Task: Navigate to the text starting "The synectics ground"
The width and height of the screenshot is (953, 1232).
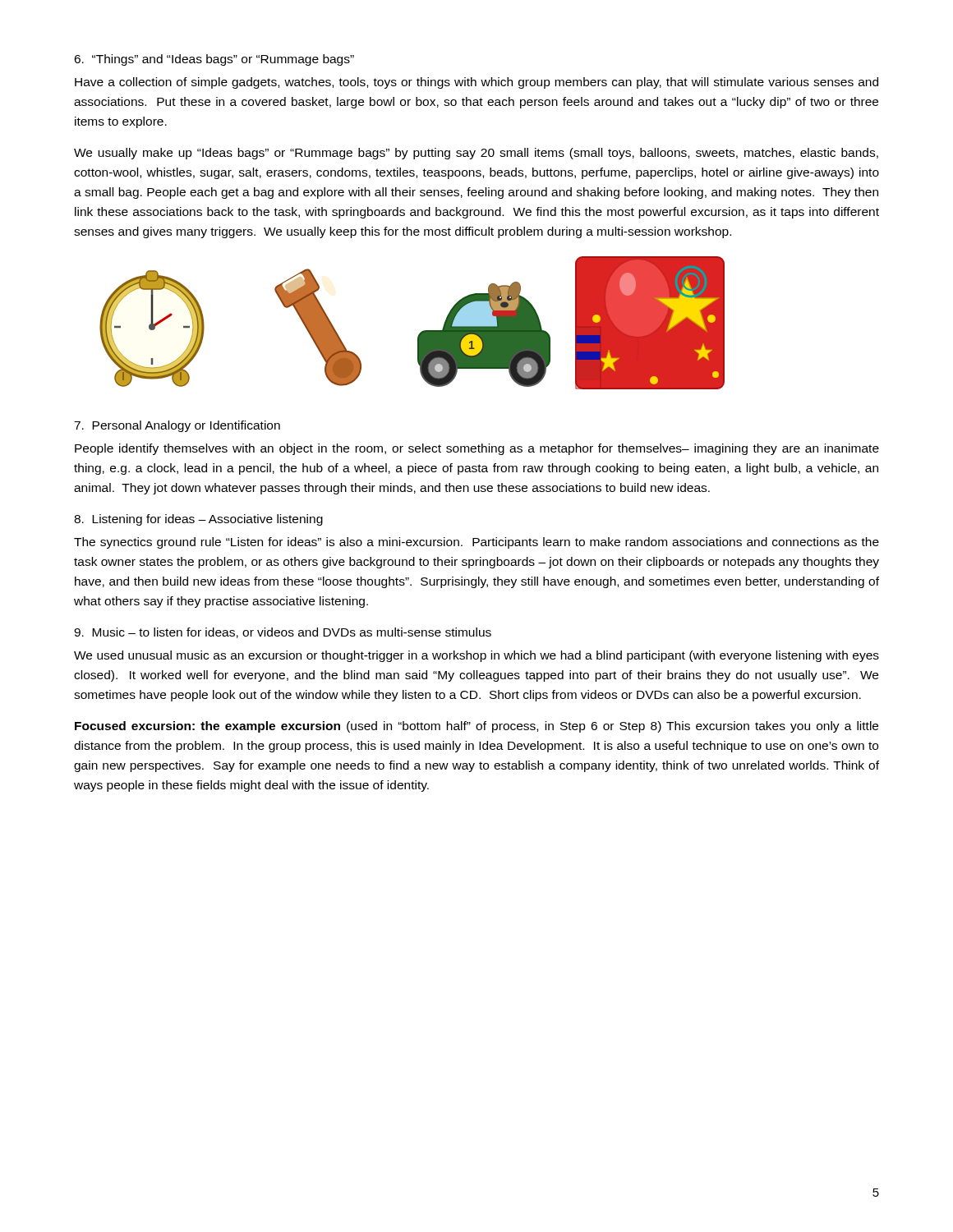Action: [476, 572]
